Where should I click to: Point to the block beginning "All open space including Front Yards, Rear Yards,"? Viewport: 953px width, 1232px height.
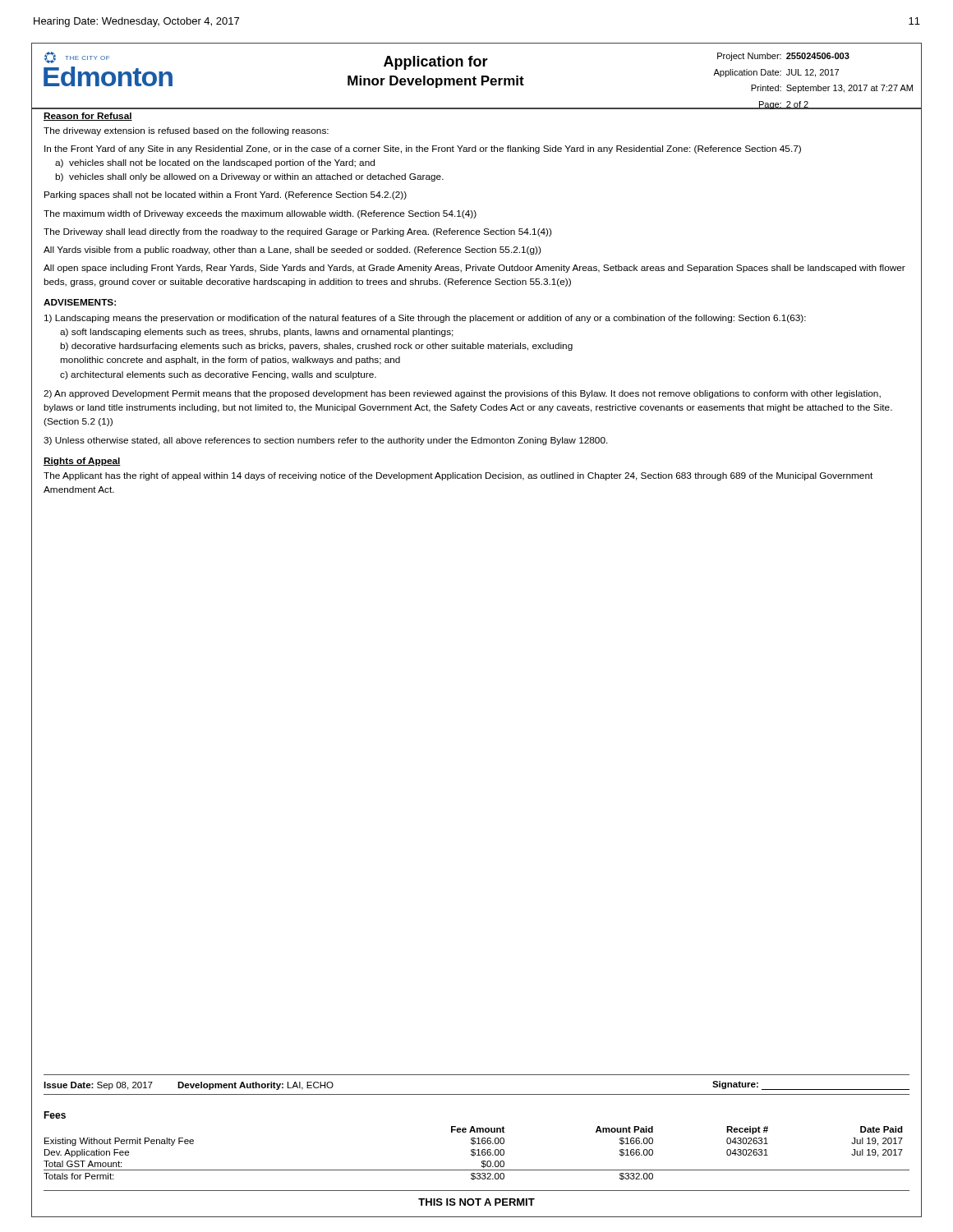(x=474, y=275)
